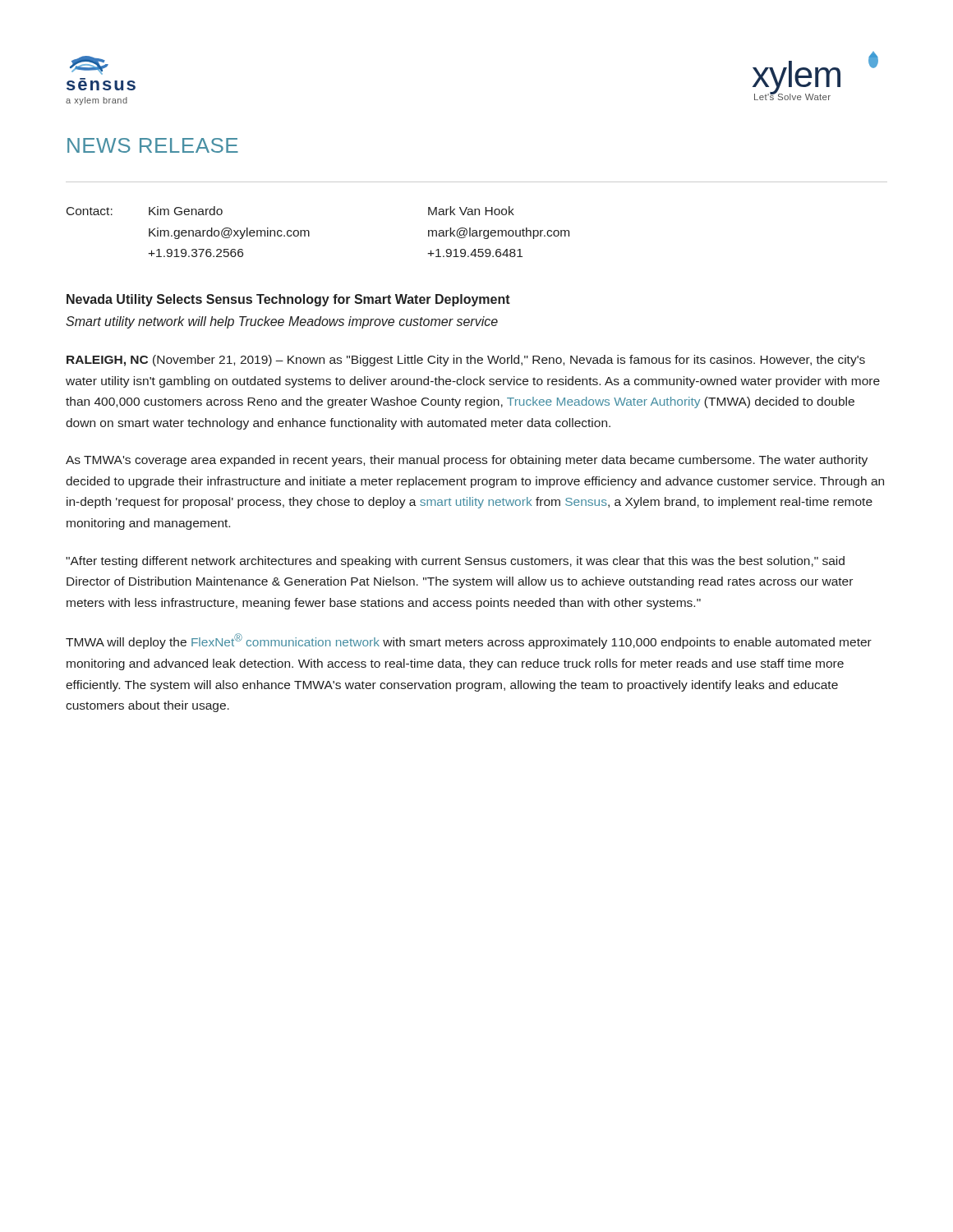Click on the text block starting "NEWS RELEASE"
The height and width of the screenshot is (1232, 953).
pos(152,145)
